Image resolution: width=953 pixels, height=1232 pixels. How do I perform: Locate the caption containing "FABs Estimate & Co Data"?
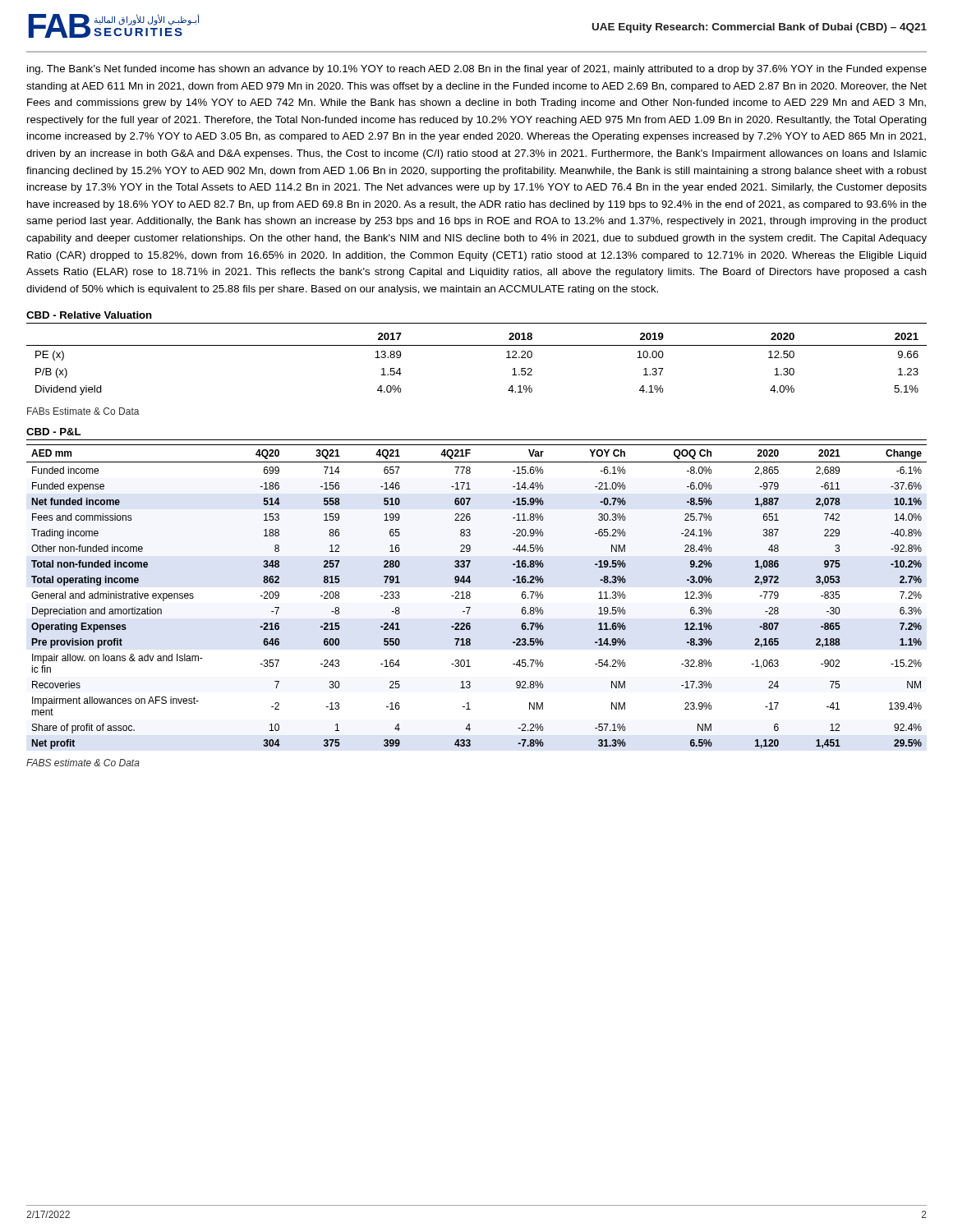pyautogui.click(x=83, y=412)
